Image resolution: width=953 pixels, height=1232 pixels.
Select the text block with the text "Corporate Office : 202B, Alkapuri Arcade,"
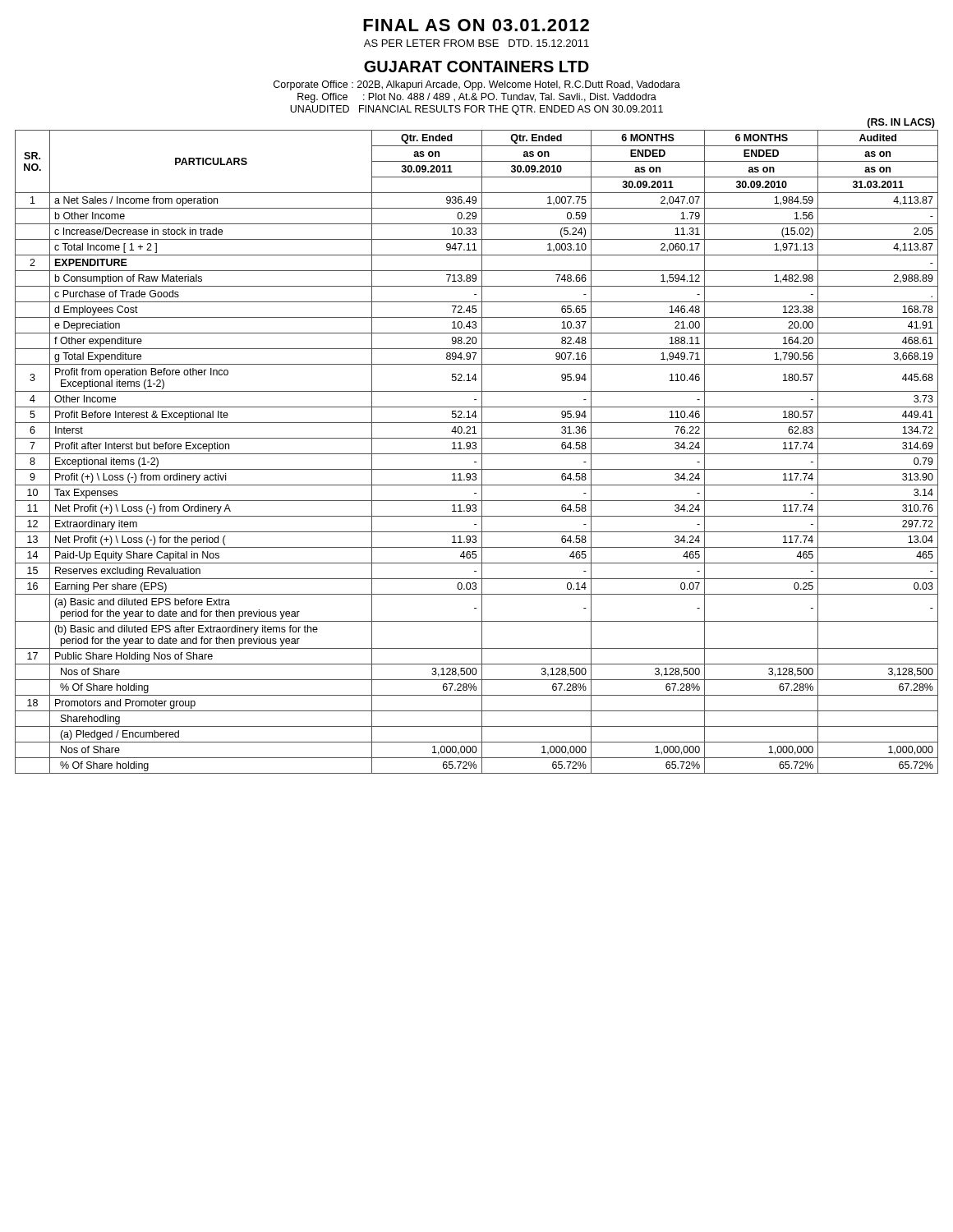point(476,85)
